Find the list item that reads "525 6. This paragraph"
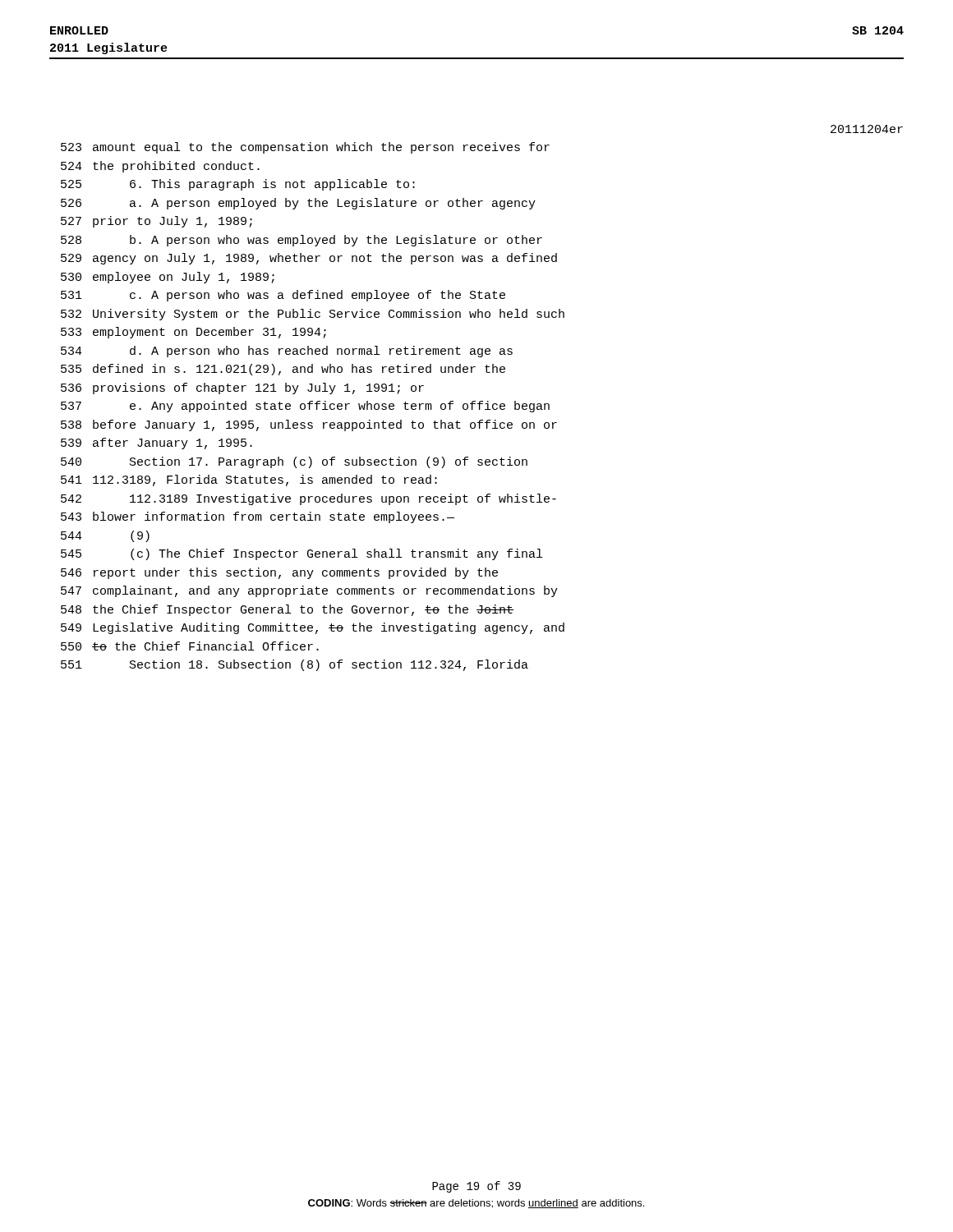Image resolution: width=953 pixels, height=1232 pixels. [238, 185]
